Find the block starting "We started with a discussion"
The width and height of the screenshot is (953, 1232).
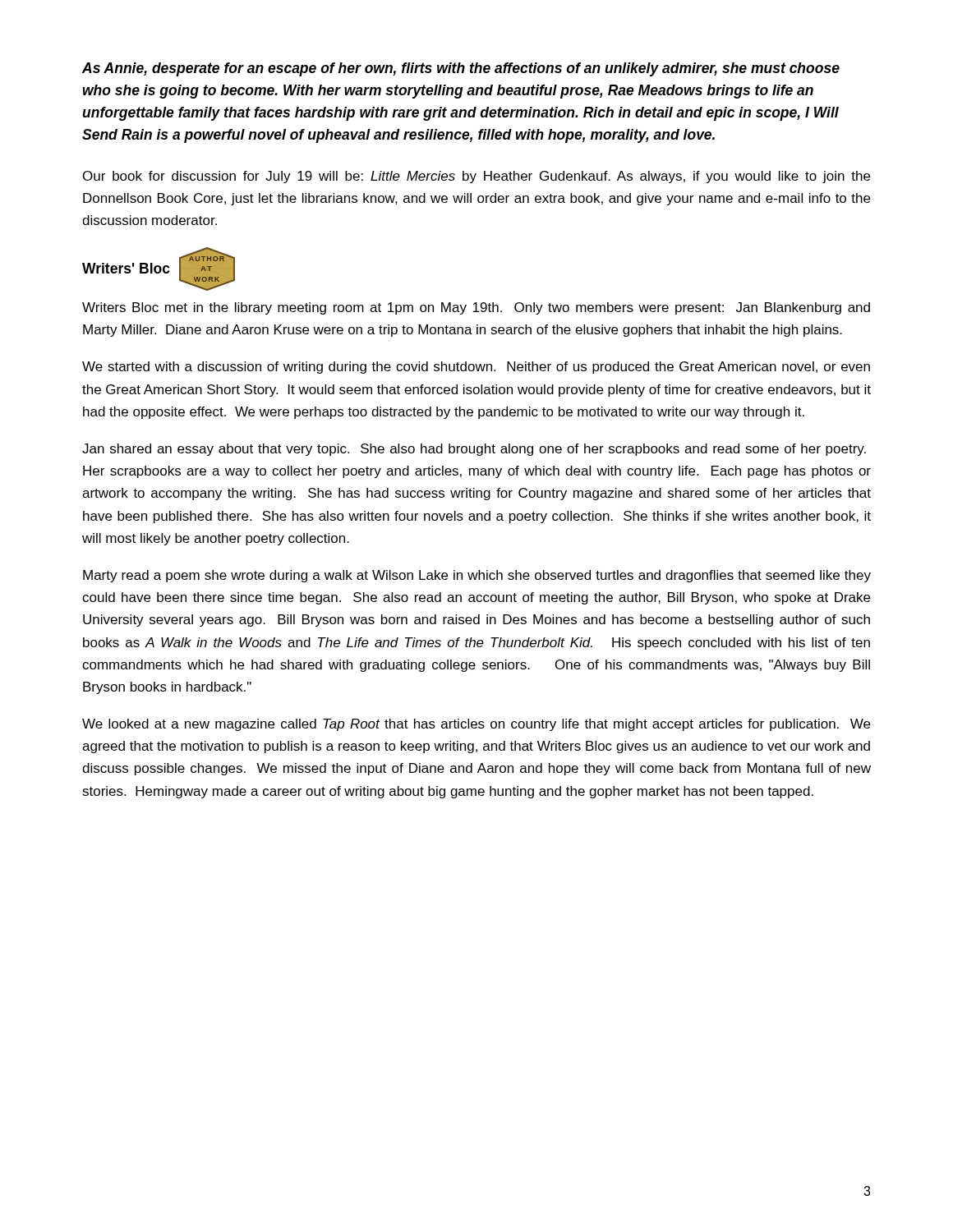(476, 389)
